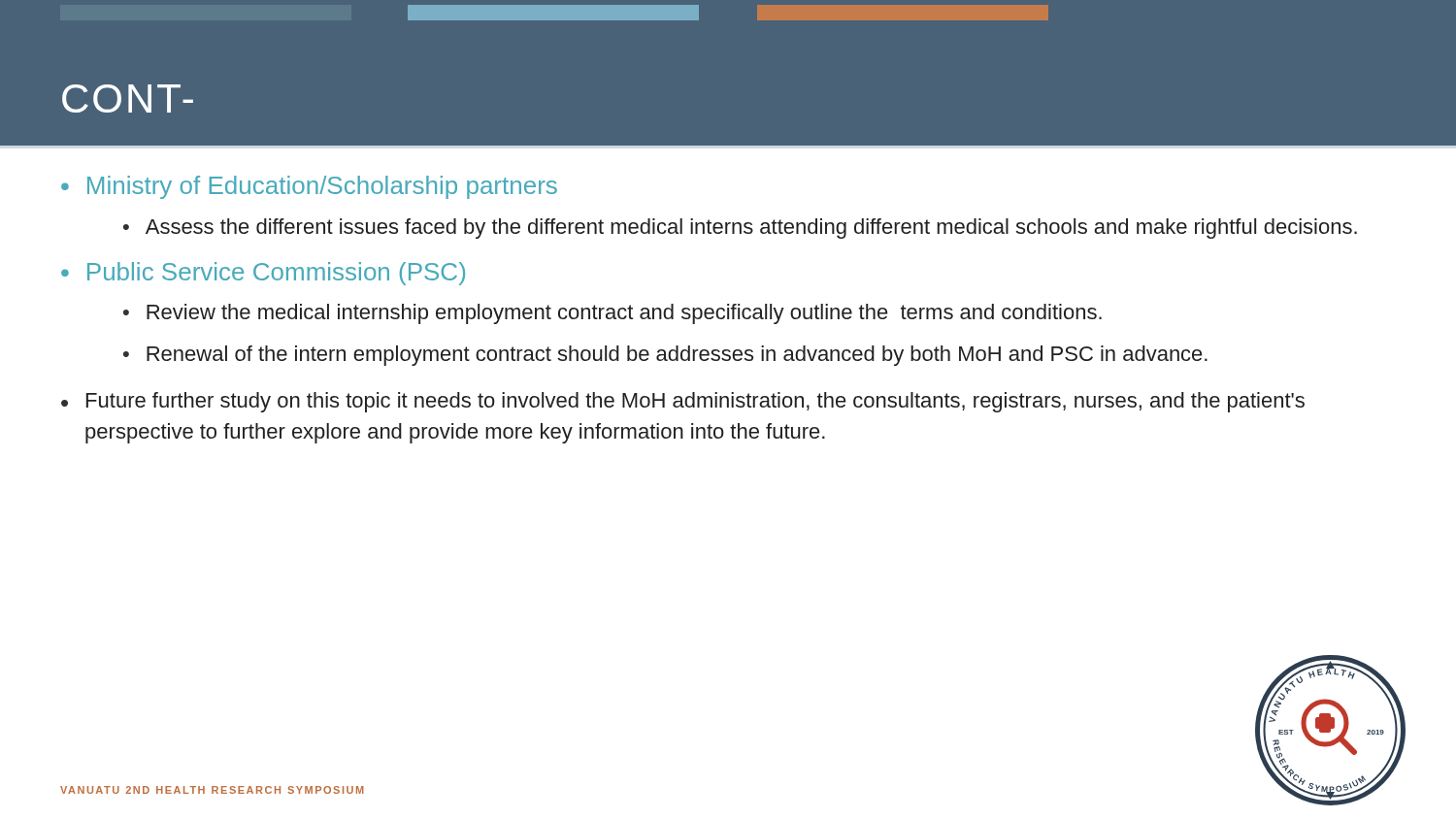This screenshot has height=819, width=1456.
Task: Find the list item containing "• Future further study on this topic"
Action: click(720, 416)
